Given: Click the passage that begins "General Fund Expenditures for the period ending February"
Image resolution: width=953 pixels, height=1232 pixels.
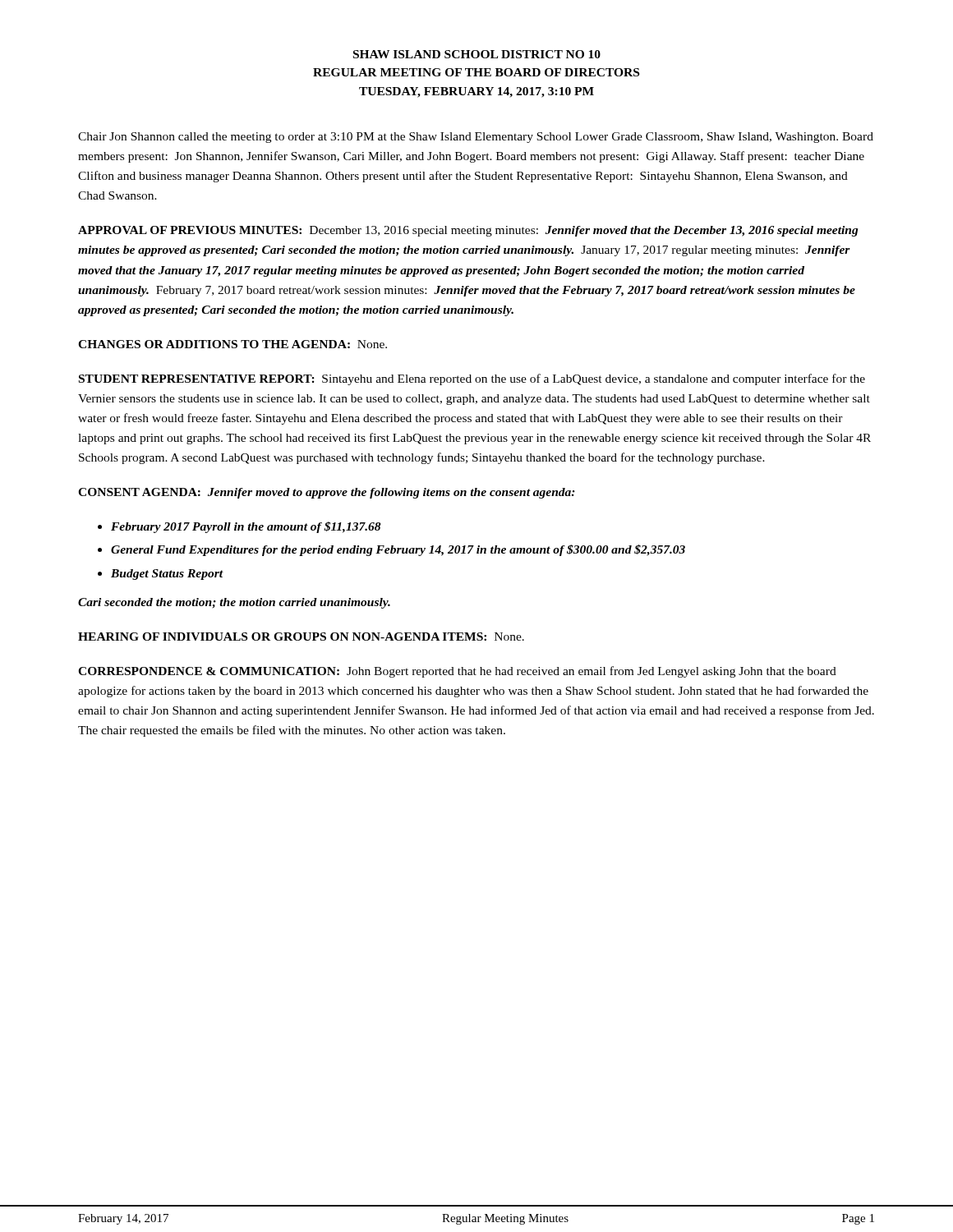Looking at the screenshot, I should pos(398,549).
